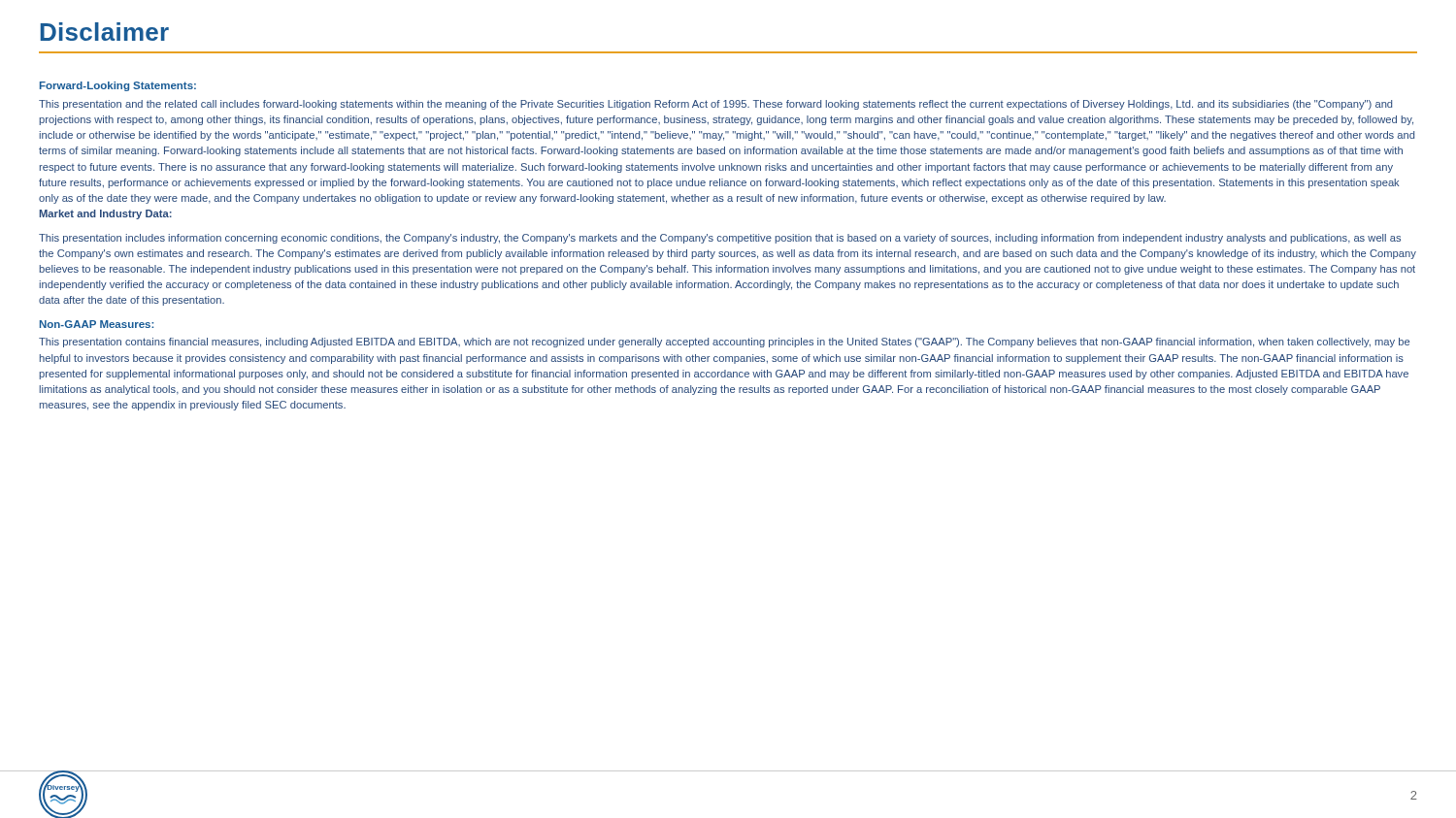The image size is (1456, 818).
Task: Click on the element starting "This presentation includes information concerning economic conditions,"
Action: (x=727, y=269)
